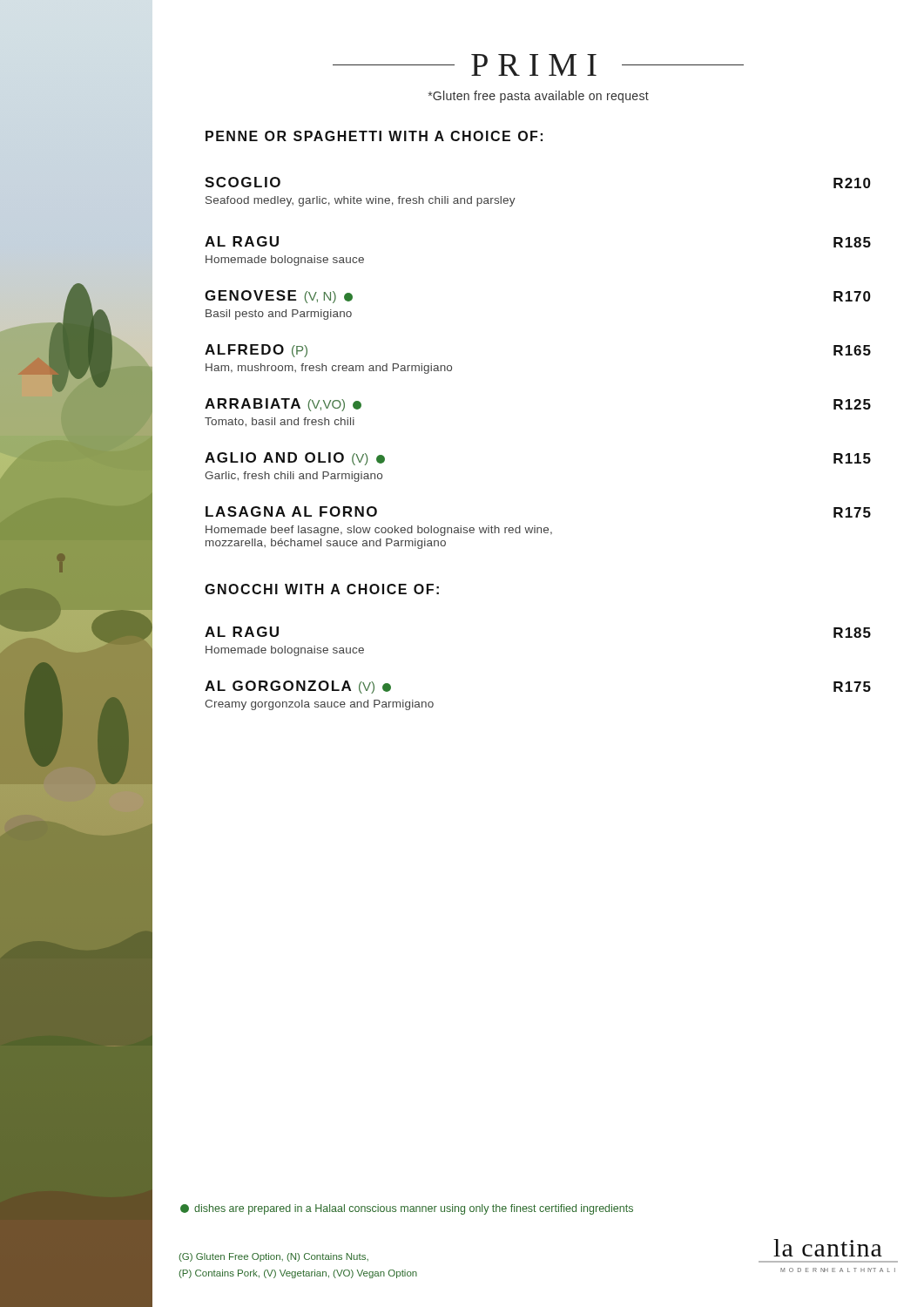Locate the passage starting "ALFREDO (P) Ham, mushroom, fresh cream and Parmigiano"
The width and height of the screenshot is (924, 1307).
[254, 350]
